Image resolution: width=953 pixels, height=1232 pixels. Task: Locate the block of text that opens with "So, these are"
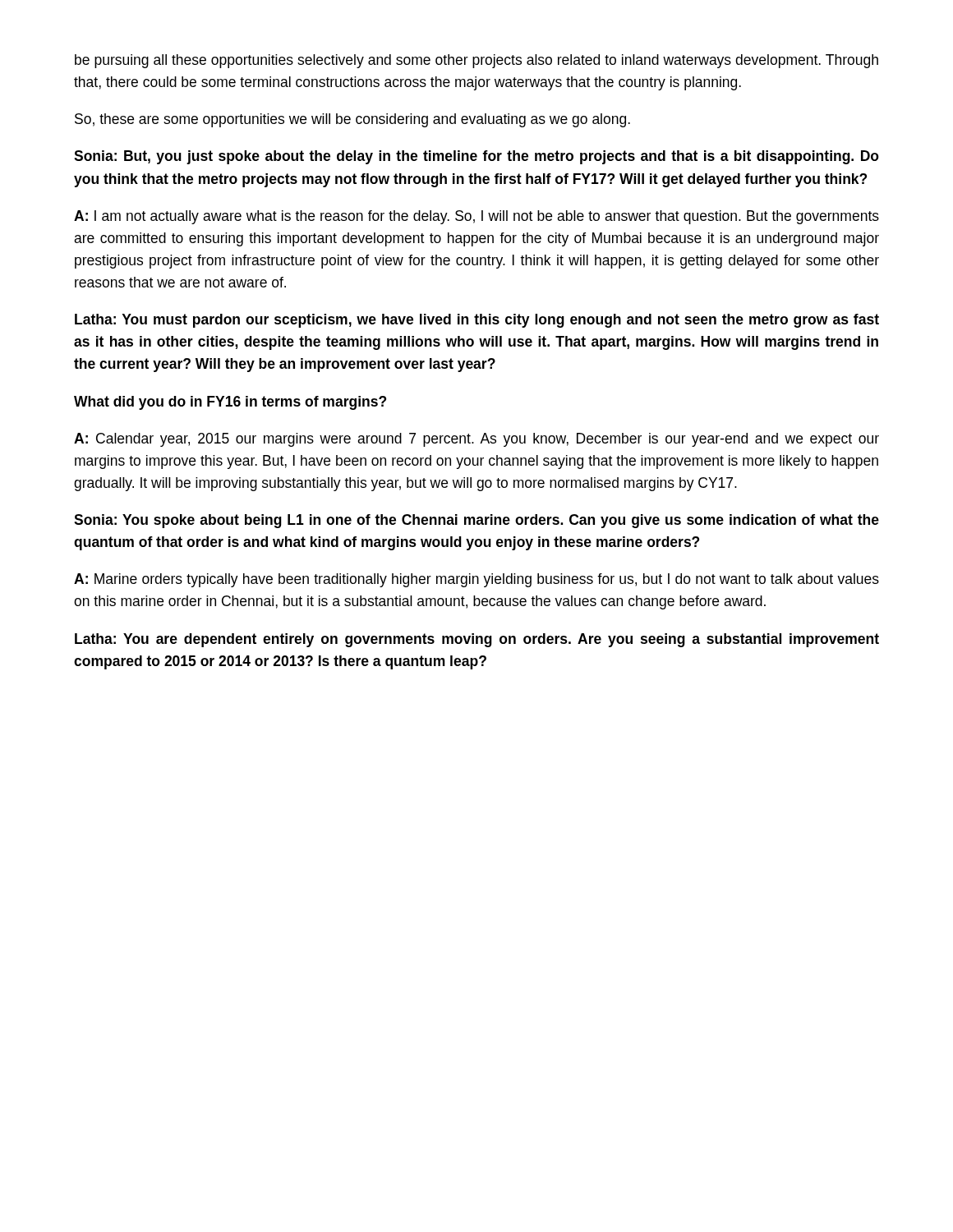point(352,119)
